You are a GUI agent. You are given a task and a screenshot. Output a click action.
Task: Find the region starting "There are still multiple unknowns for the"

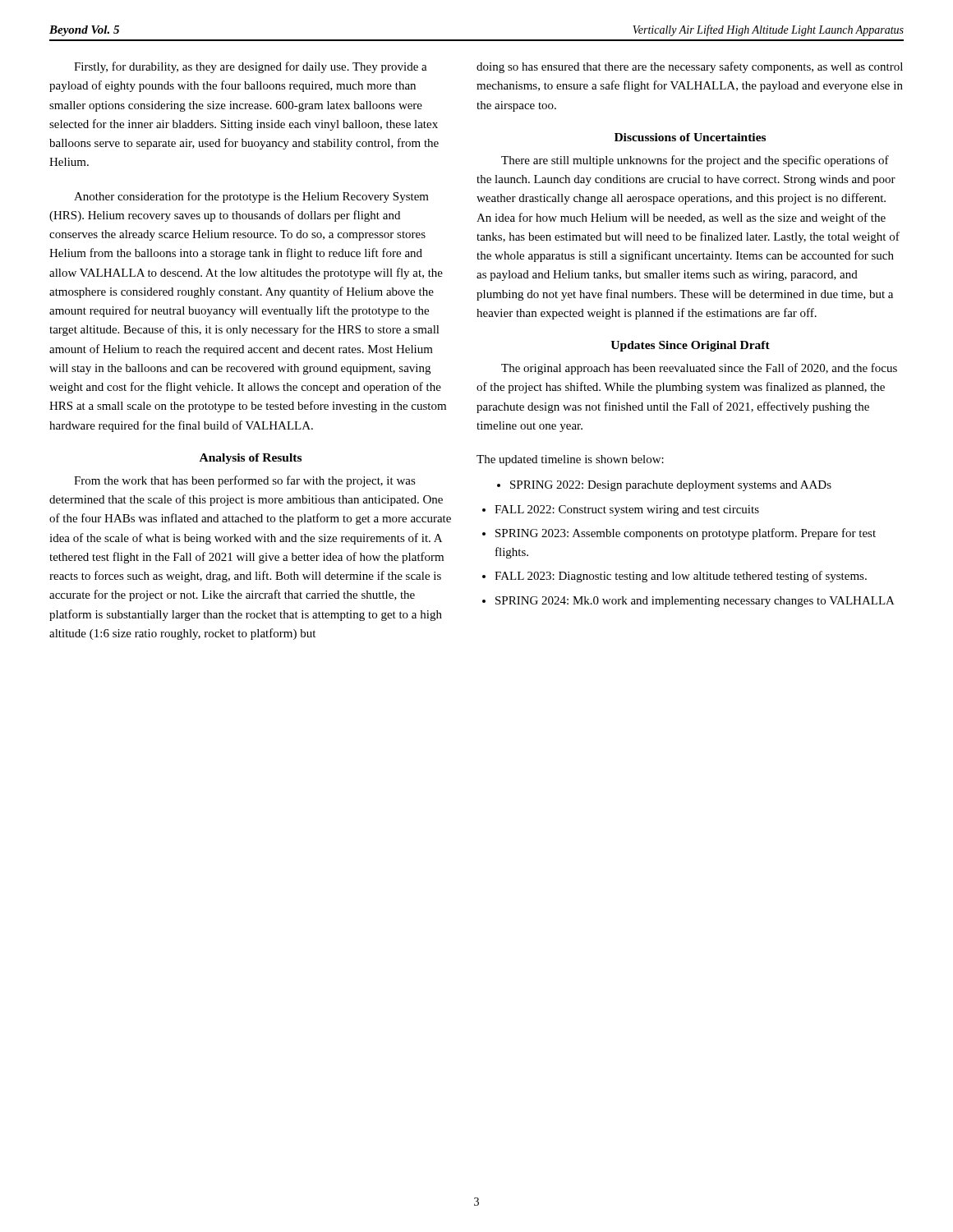(x=690, y=237)
